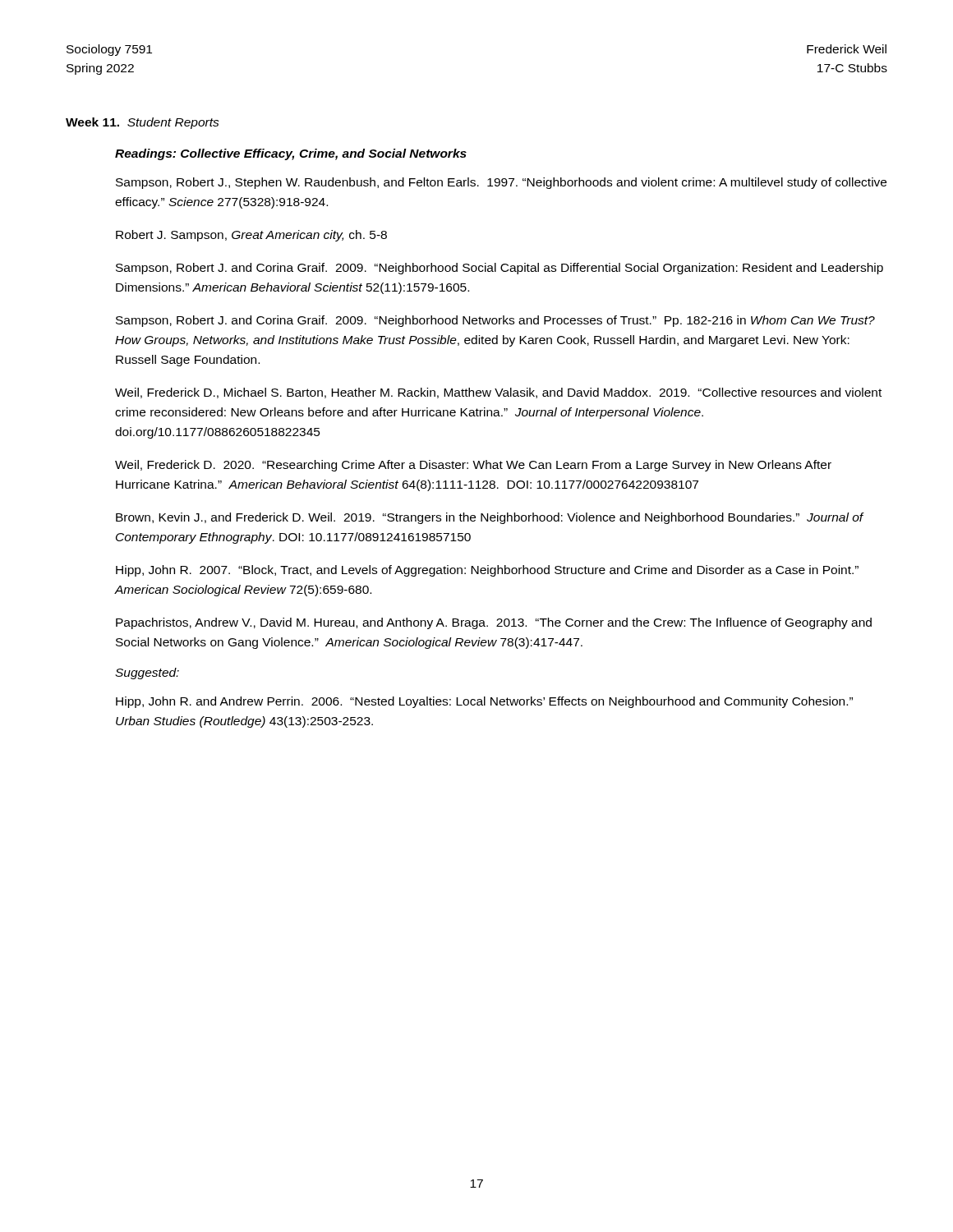The image size is (953, 1232).
Task: Navigate to the text starting "Weil, Frederick D., Michael S. Barton, Heather M."
Action: coord(498,412)
